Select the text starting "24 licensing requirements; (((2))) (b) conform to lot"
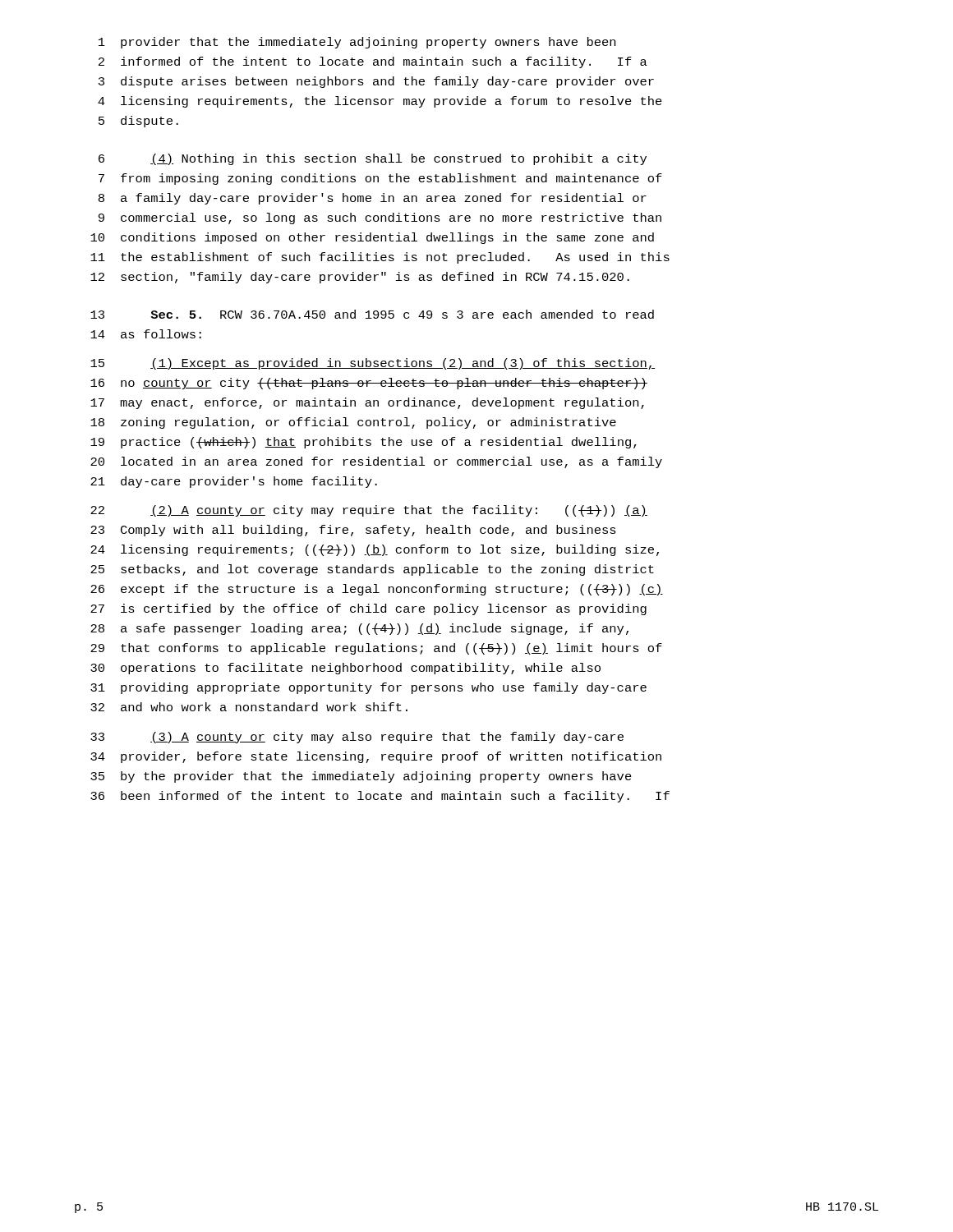The image size is (953, 1232). 476,551
